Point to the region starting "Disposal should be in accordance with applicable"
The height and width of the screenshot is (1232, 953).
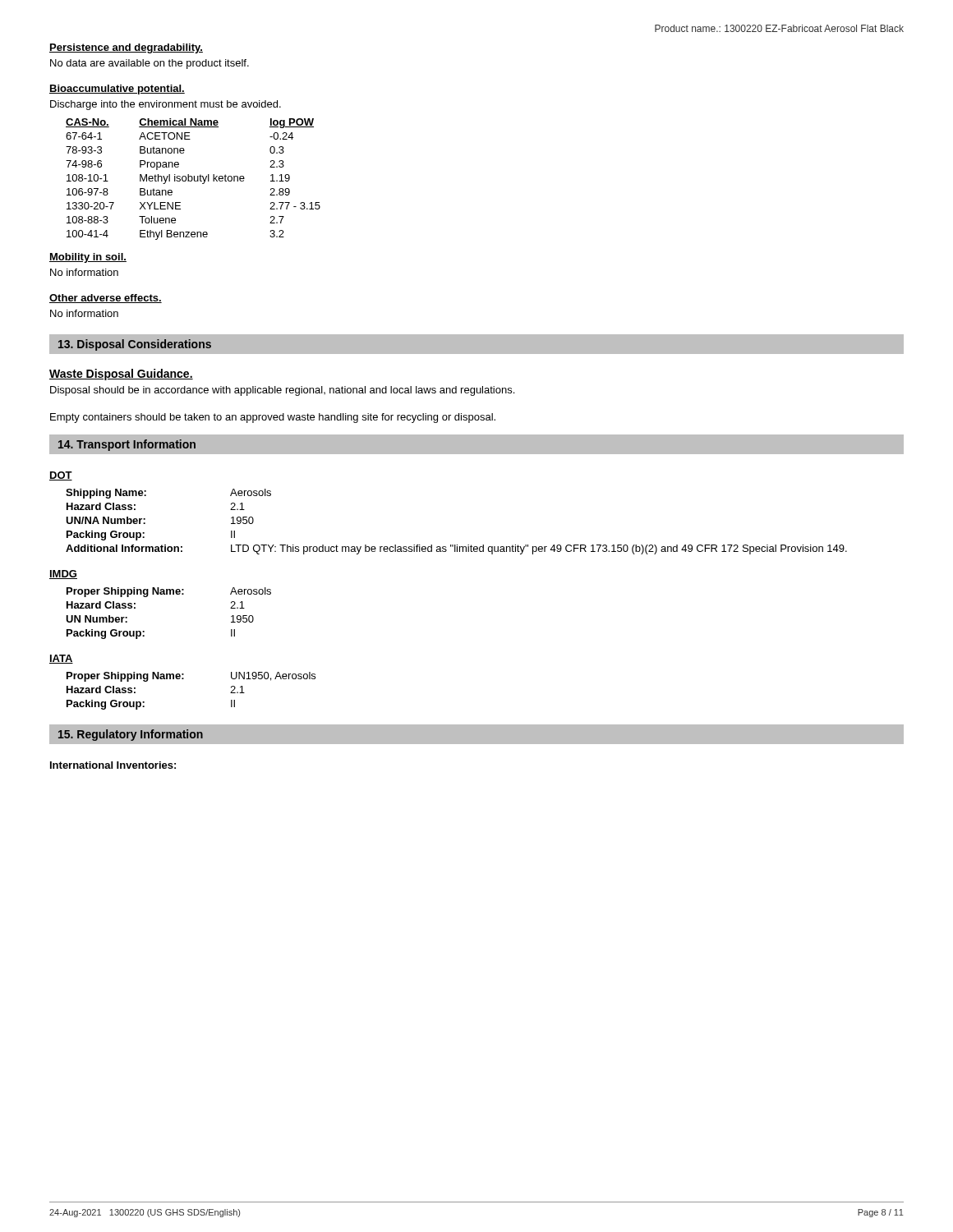[x=282, y=390]
